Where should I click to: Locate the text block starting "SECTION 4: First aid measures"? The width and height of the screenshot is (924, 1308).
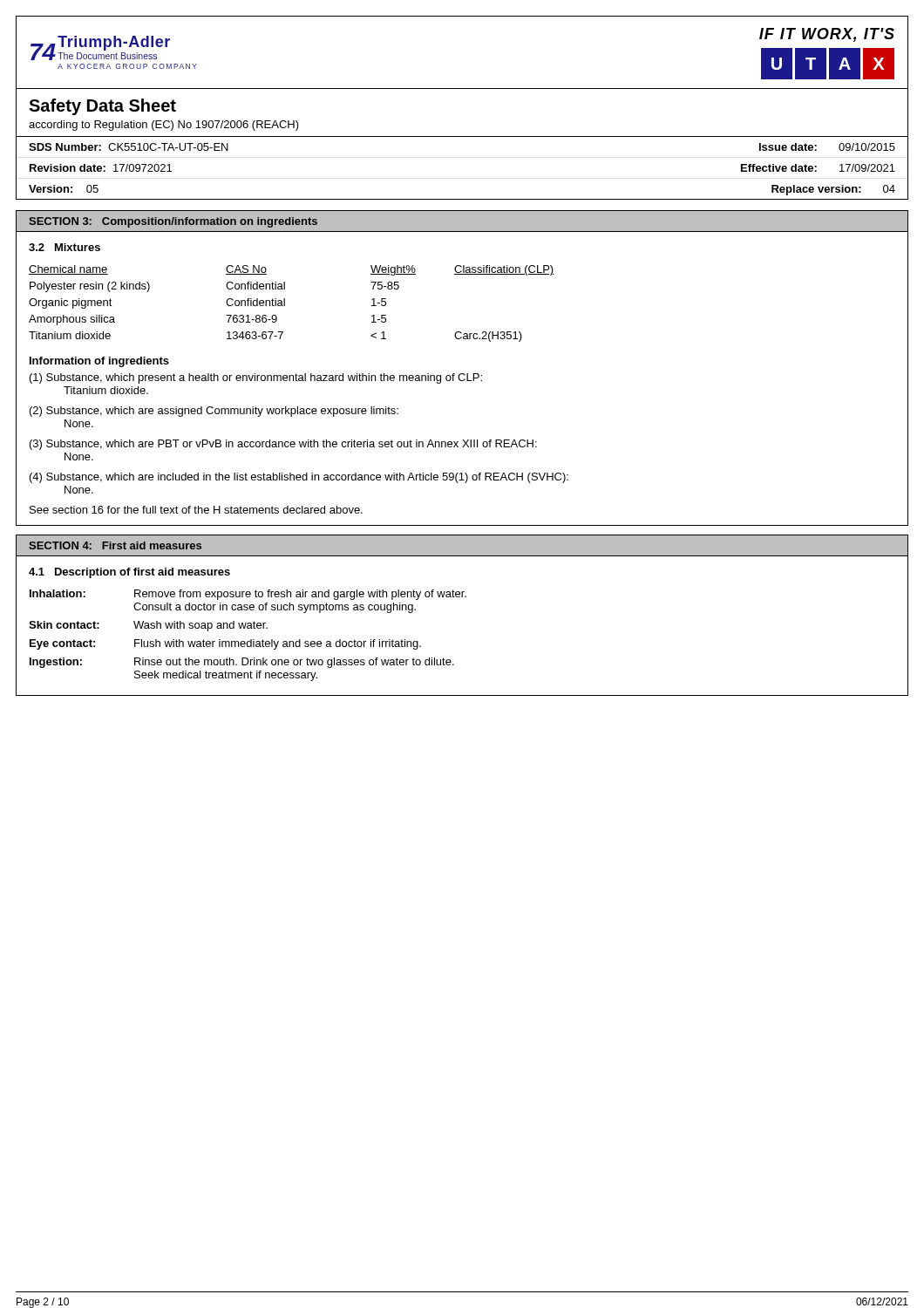115,545
